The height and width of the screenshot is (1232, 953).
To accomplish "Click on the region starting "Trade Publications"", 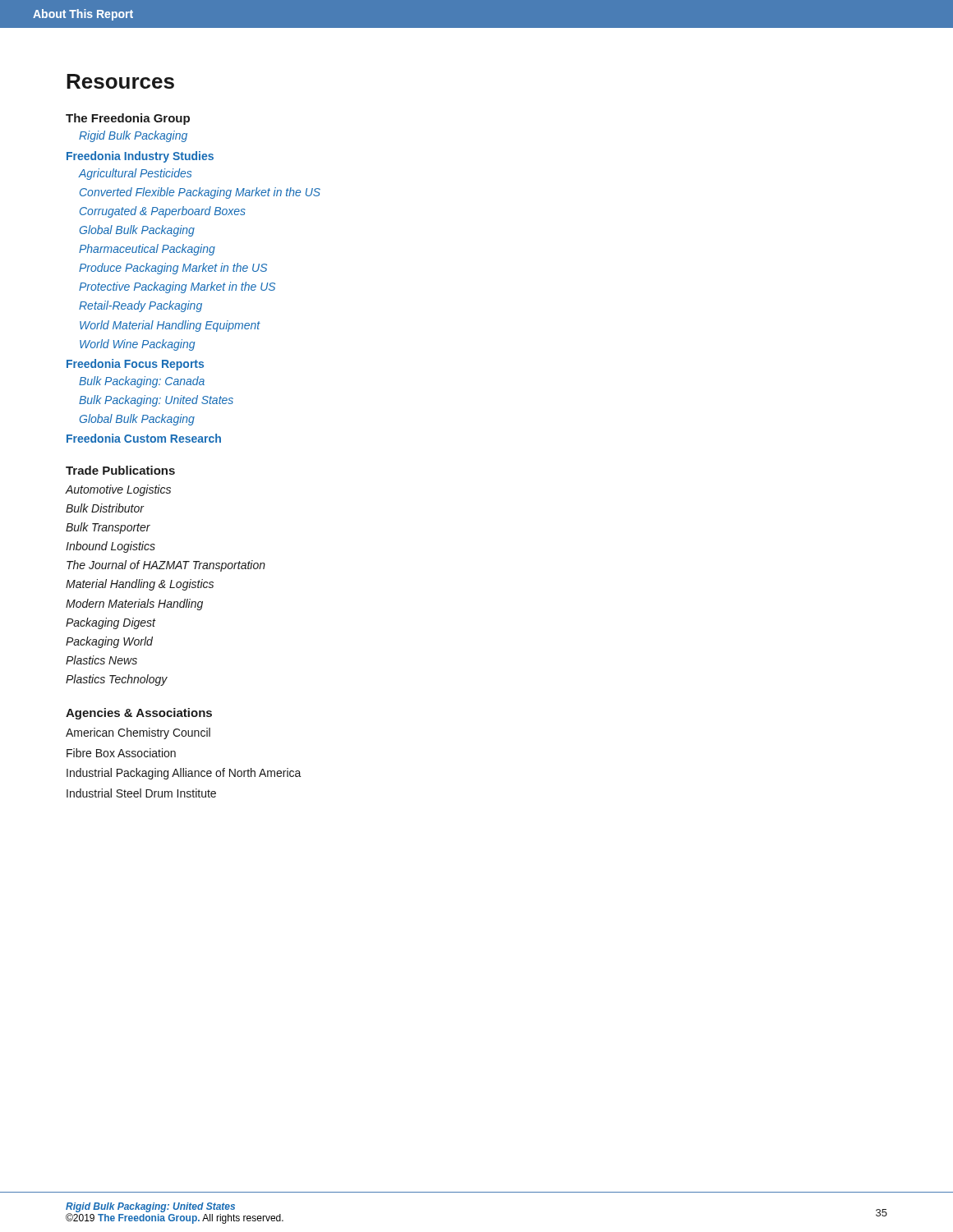I will [121, 470].
